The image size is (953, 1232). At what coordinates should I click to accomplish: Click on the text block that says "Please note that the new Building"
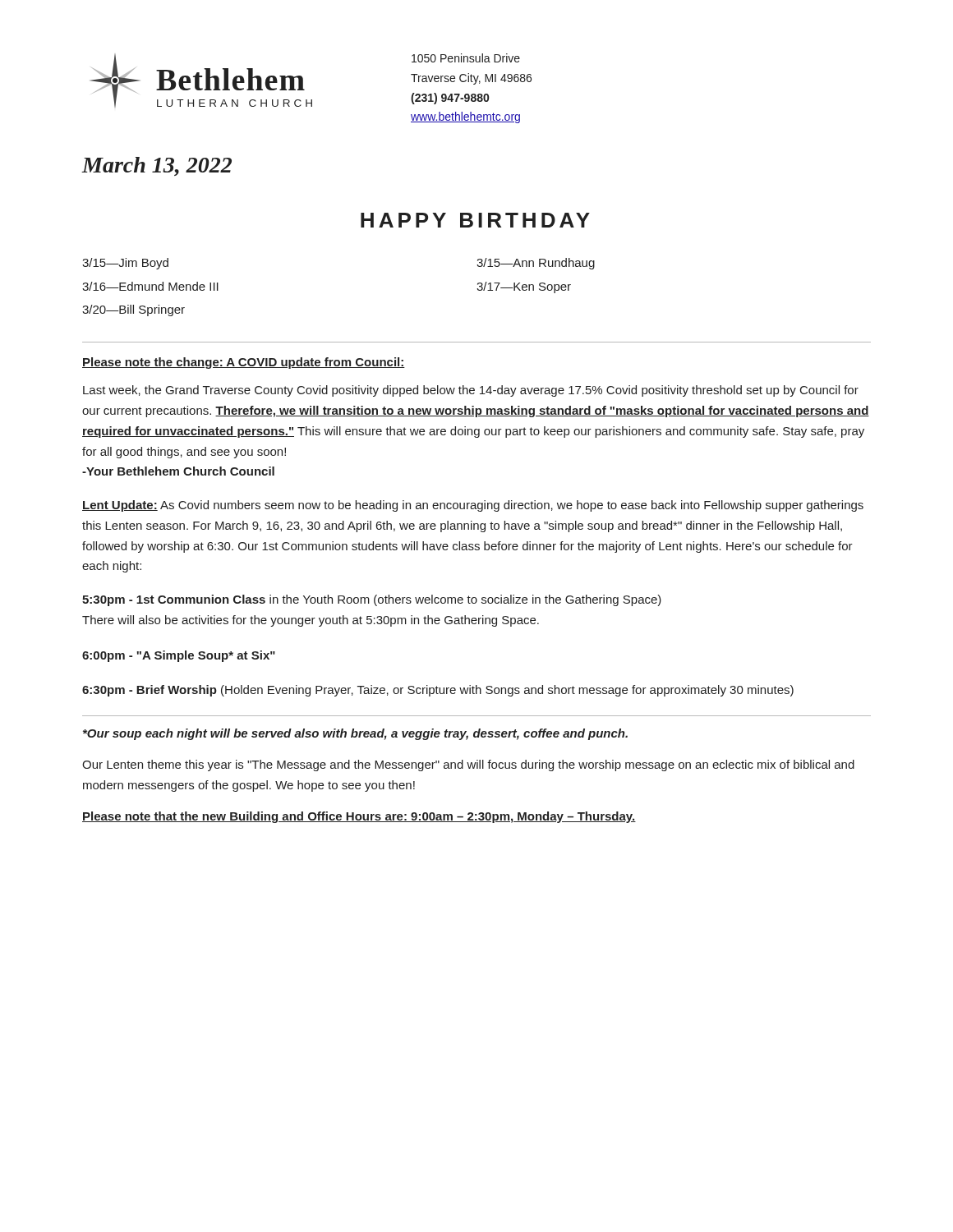pos(359,816)
